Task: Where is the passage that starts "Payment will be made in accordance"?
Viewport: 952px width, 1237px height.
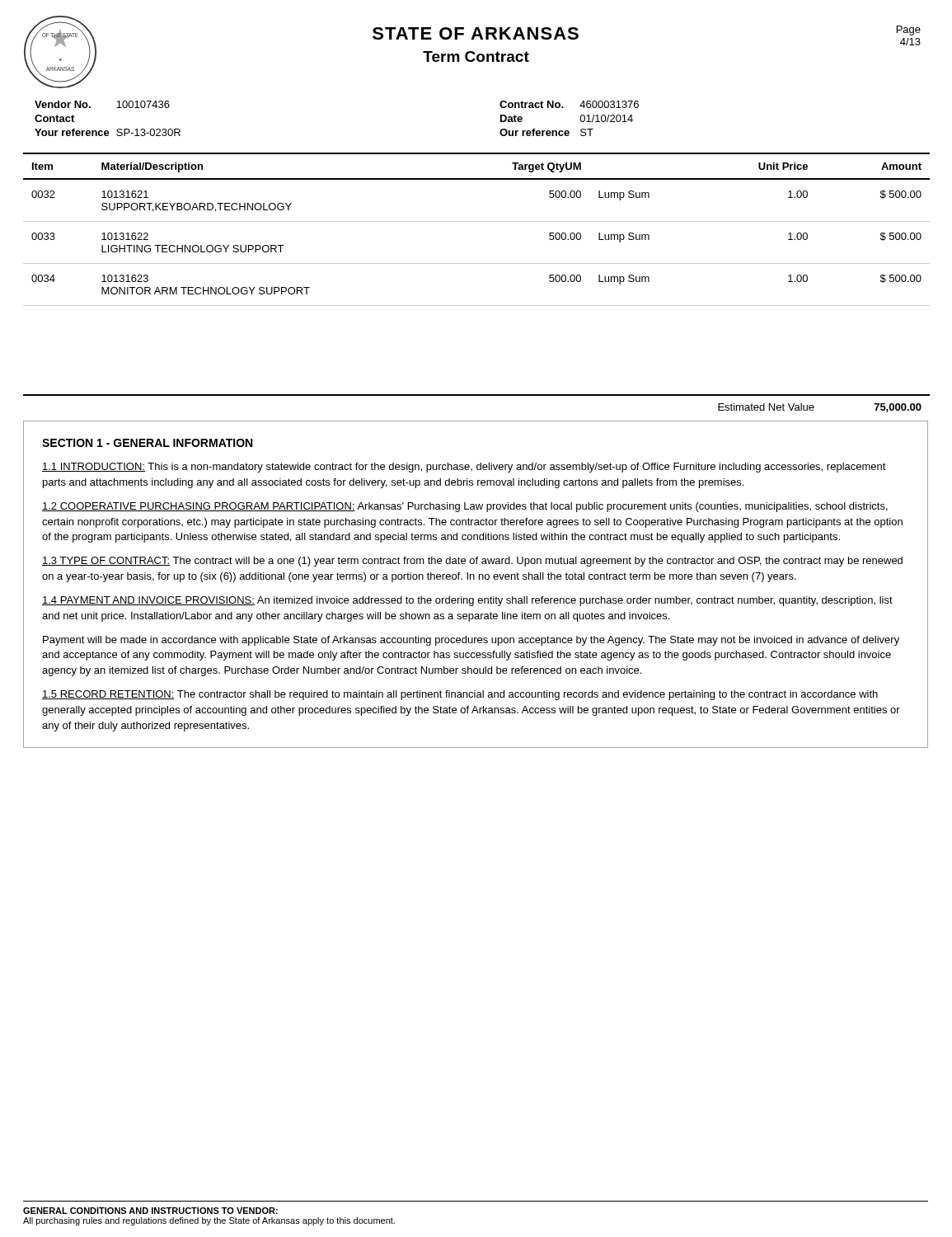Action: tap(471, 655)
